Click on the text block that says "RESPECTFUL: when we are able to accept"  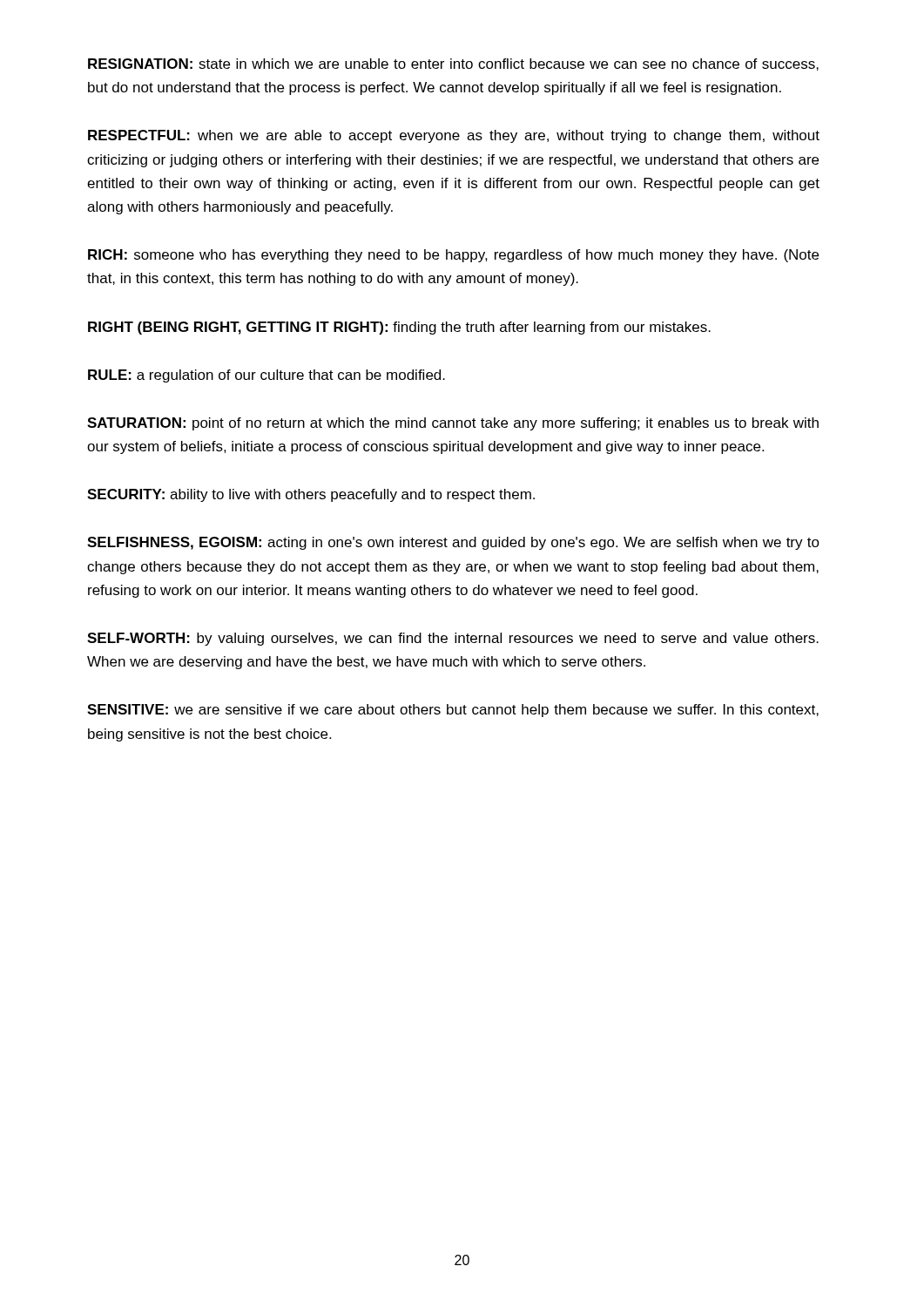pyautogui.click(x=453, y=171)
